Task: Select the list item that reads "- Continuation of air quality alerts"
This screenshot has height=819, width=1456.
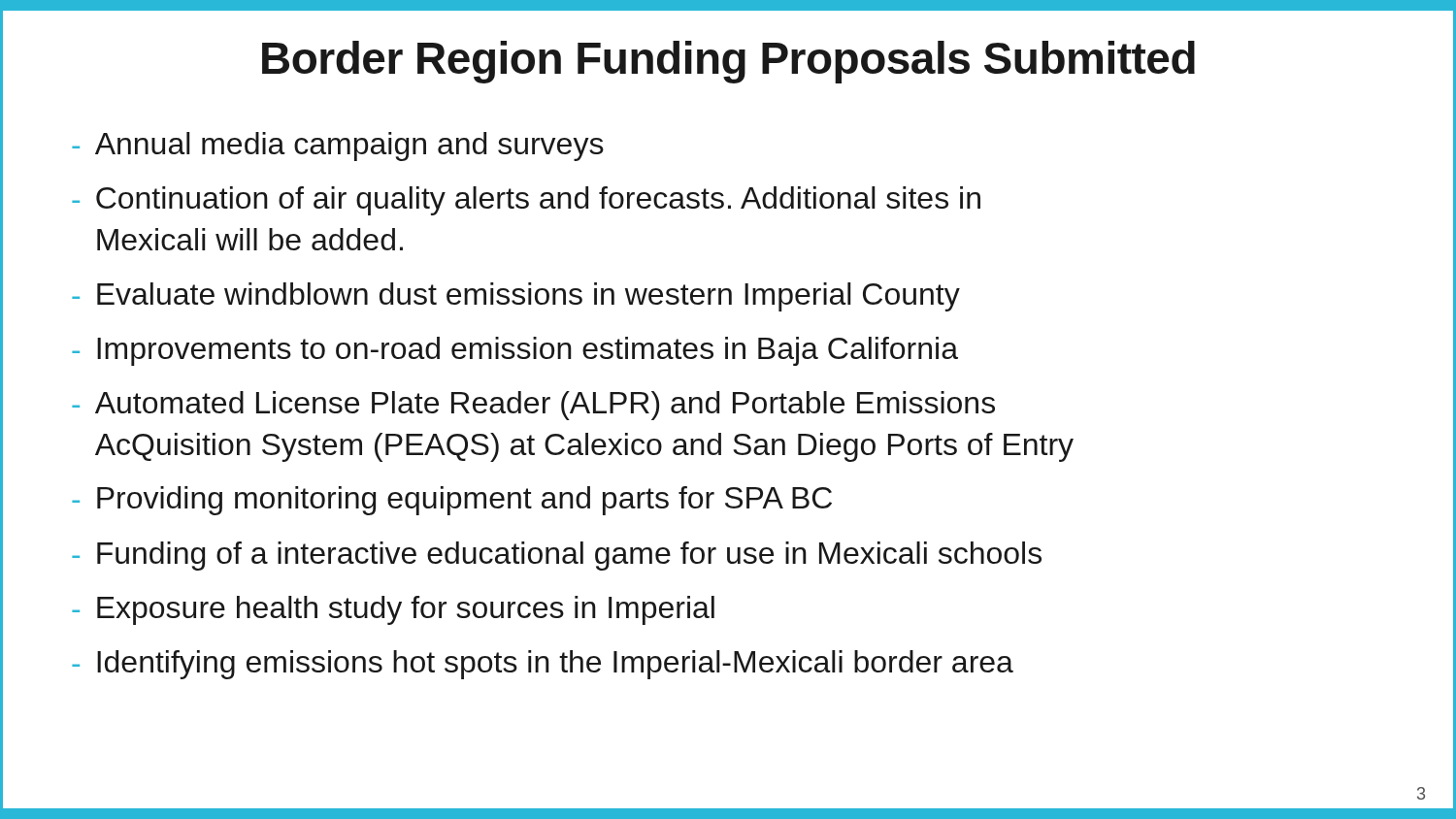Action: coord(527,220)
